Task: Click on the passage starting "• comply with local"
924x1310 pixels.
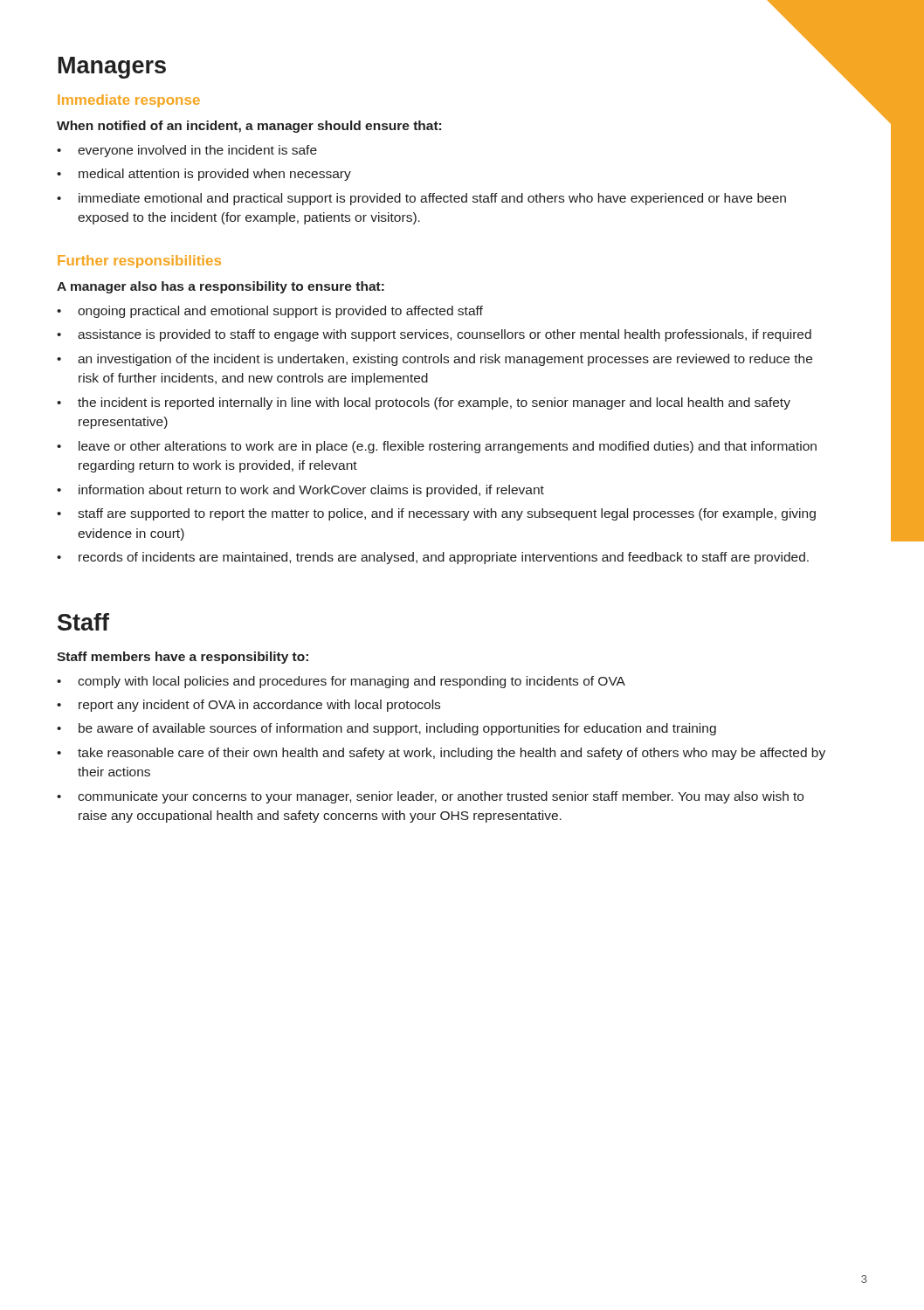Action: (447, 681)
